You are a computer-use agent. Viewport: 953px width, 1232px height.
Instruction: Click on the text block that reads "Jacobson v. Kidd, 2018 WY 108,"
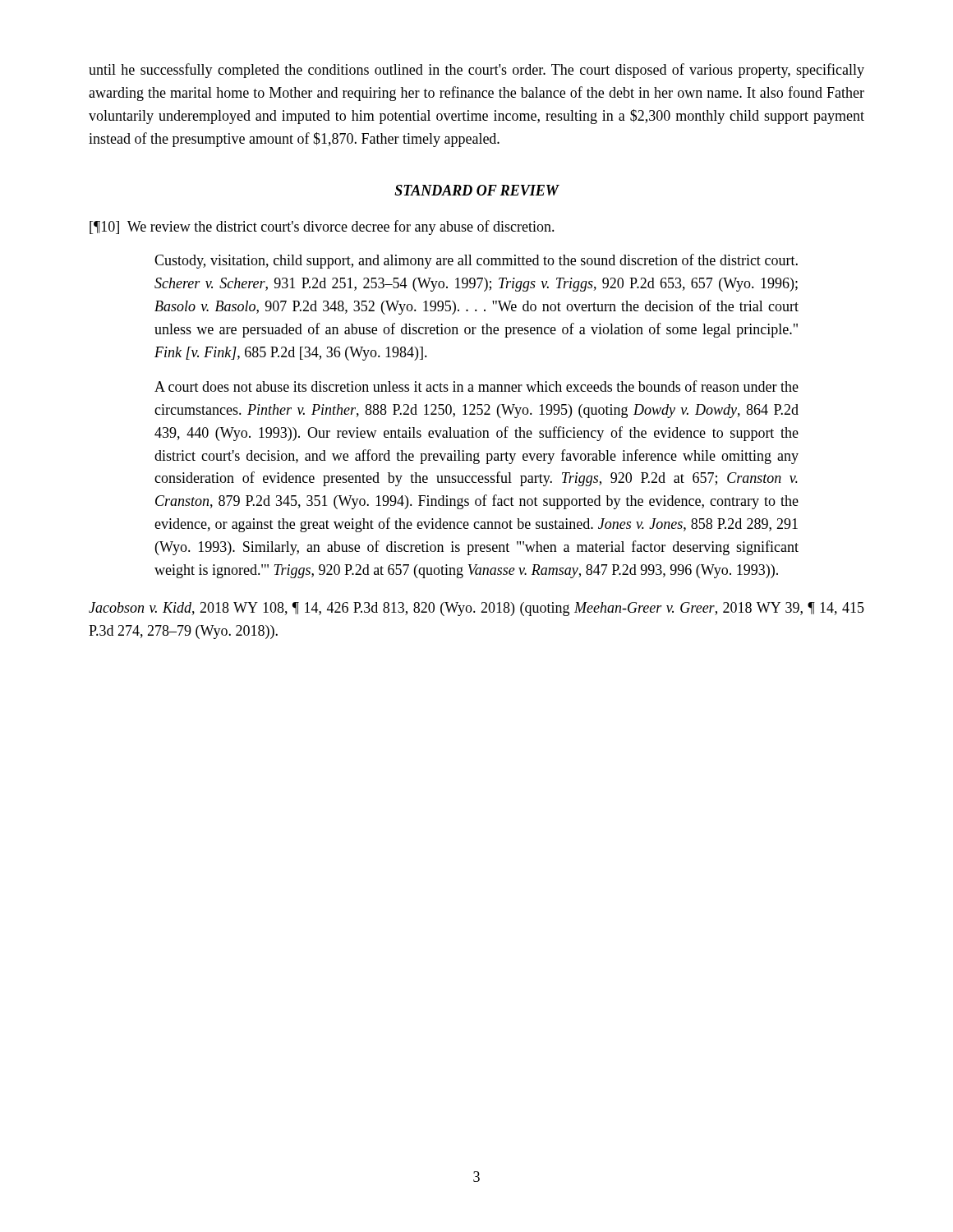coord(476,619)
